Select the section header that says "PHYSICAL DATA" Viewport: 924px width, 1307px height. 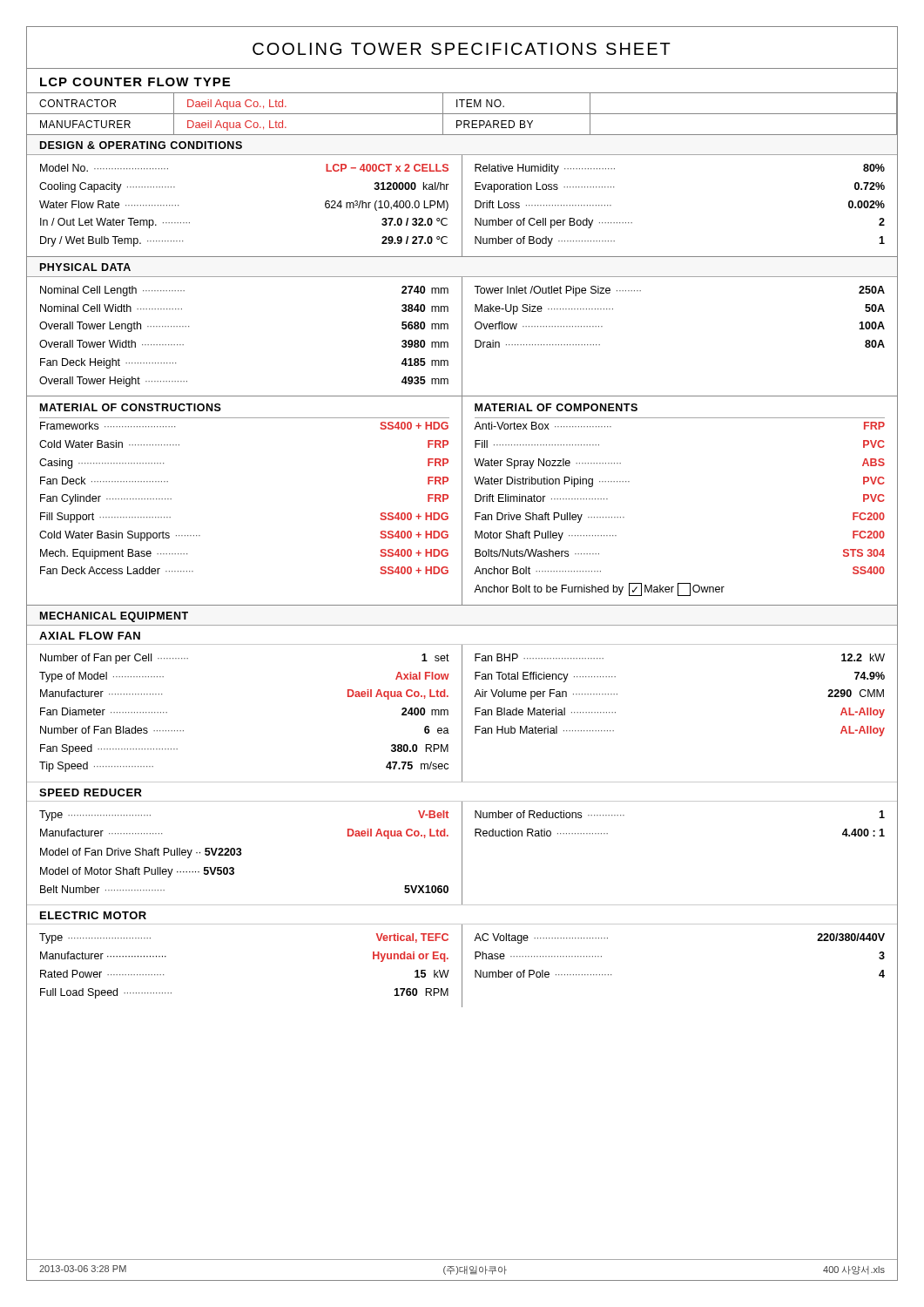tap(85, 267)
